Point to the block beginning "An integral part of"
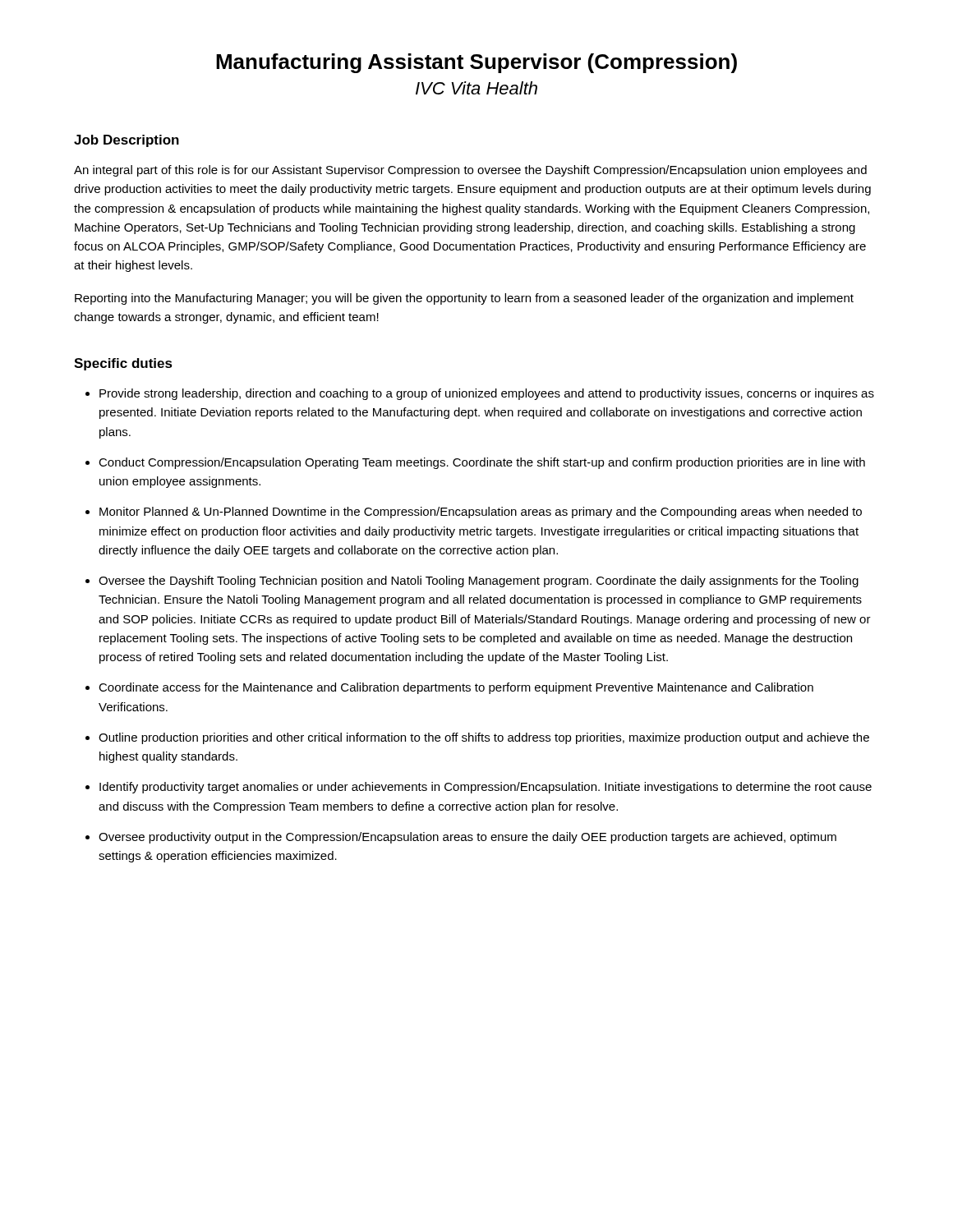Viewport: 953px width, 1232px height. tap(473, 217)
